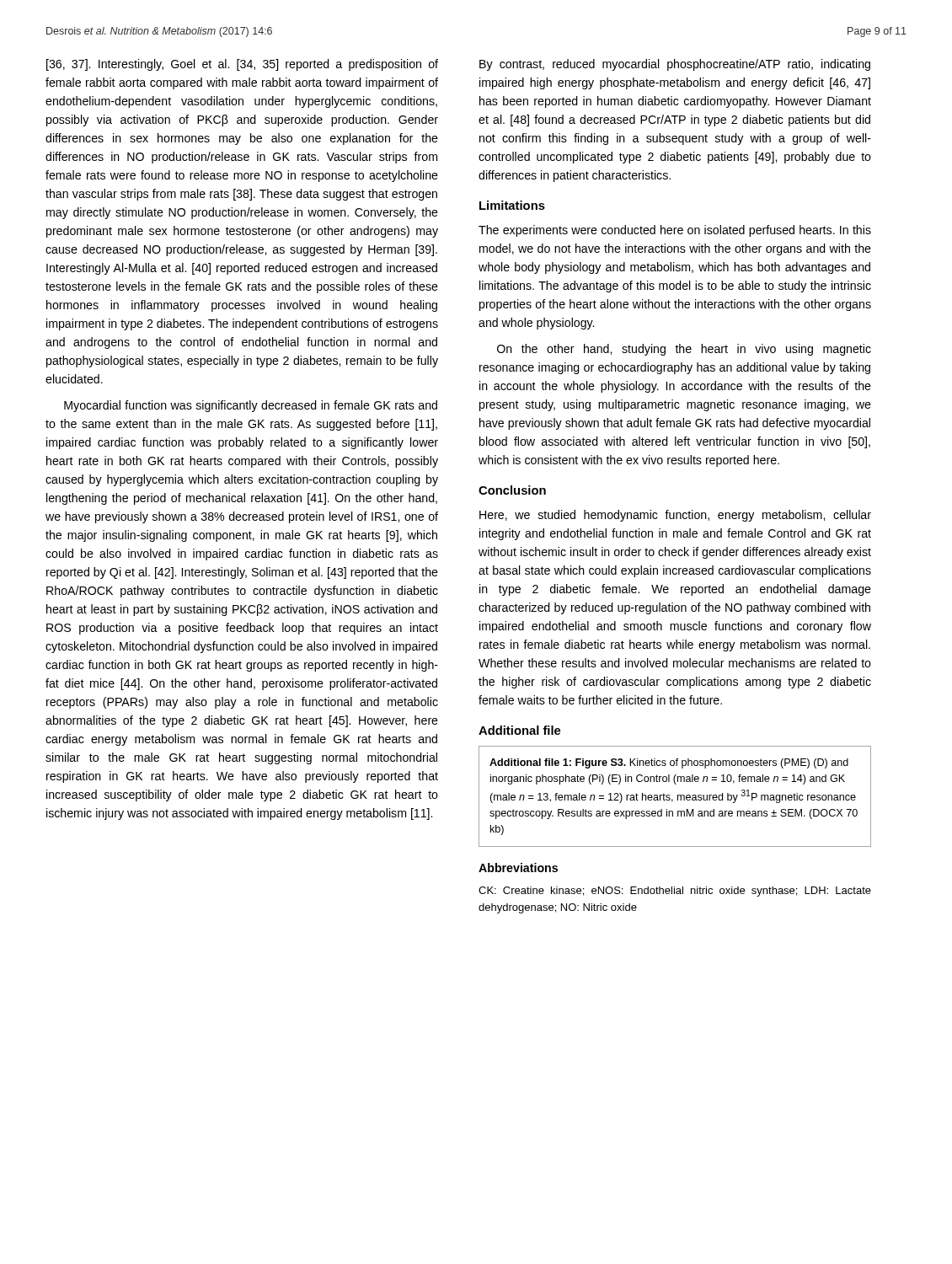The height and width of the screenshot is (1264, 952).
Task: Locate the text block that reads "[36, 37]. Interestingly, Goel et al. [34, 35]"
Action: pos(242,222)
